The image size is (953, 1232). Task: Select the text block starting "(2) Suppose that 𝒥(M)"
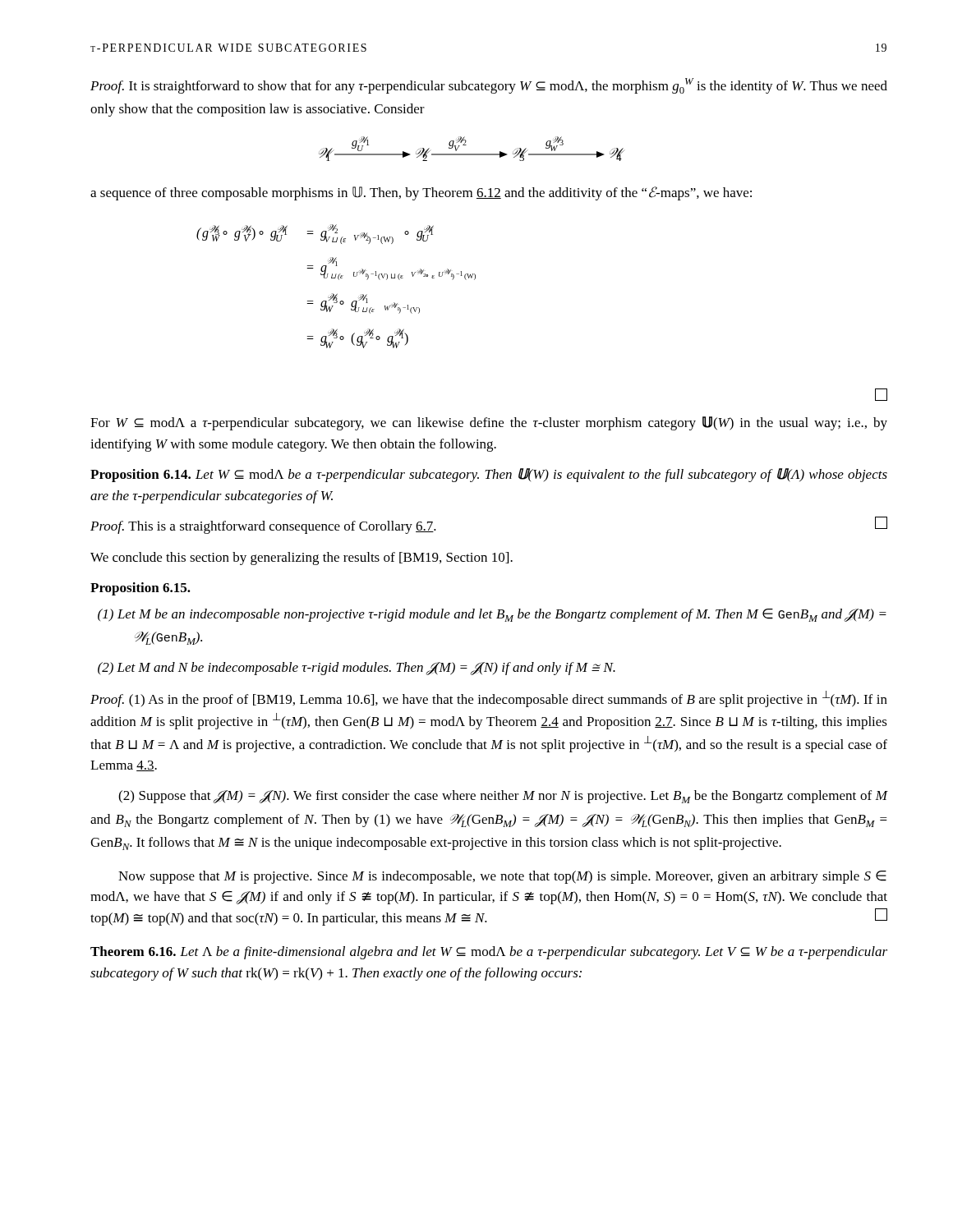pos(489,820)
